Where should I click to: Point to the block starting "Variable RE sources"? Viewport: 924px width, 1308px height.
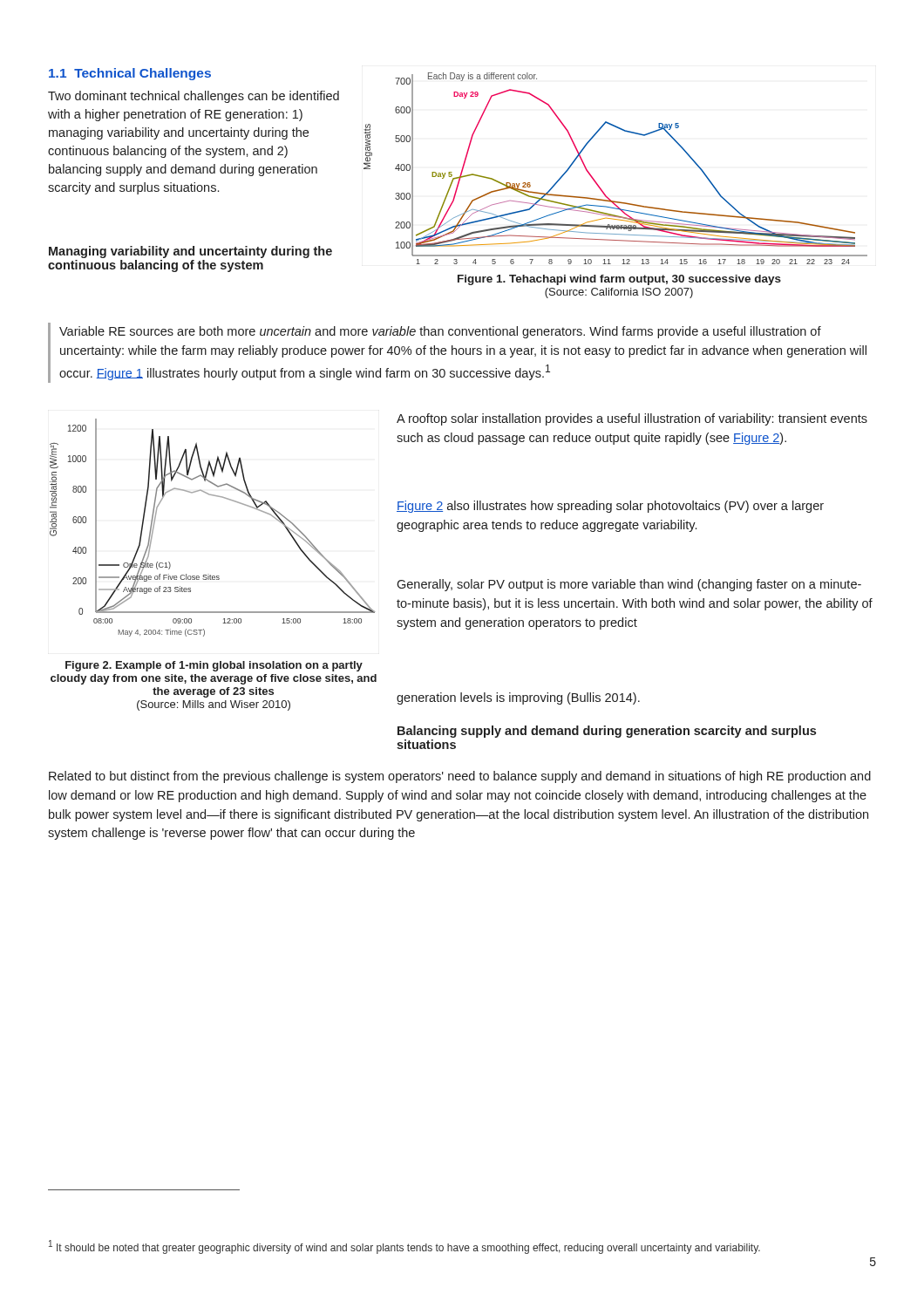pyautogui.click(x=463, y=352)
